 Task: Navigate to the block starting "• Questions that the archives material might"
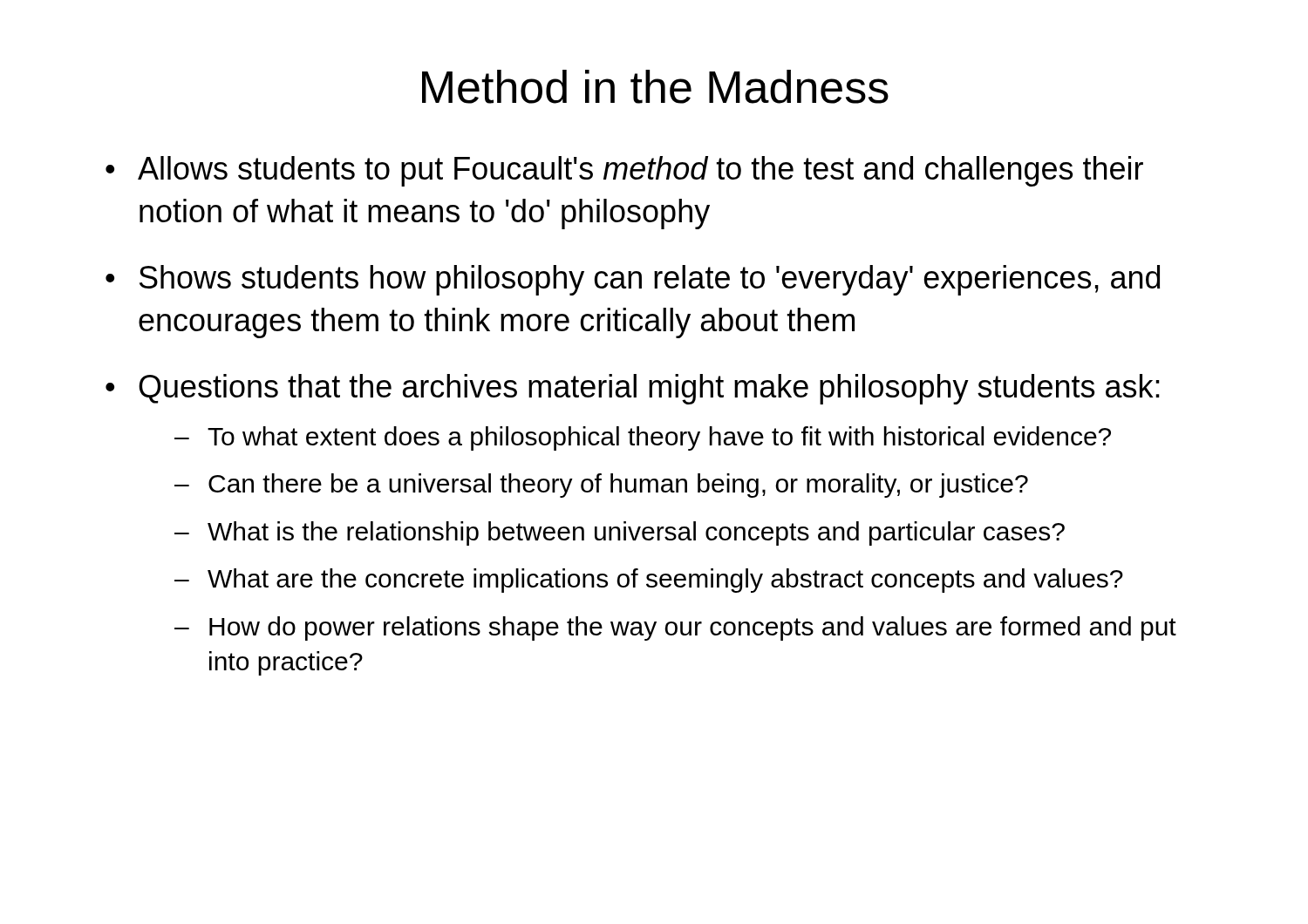pos(663,529)
